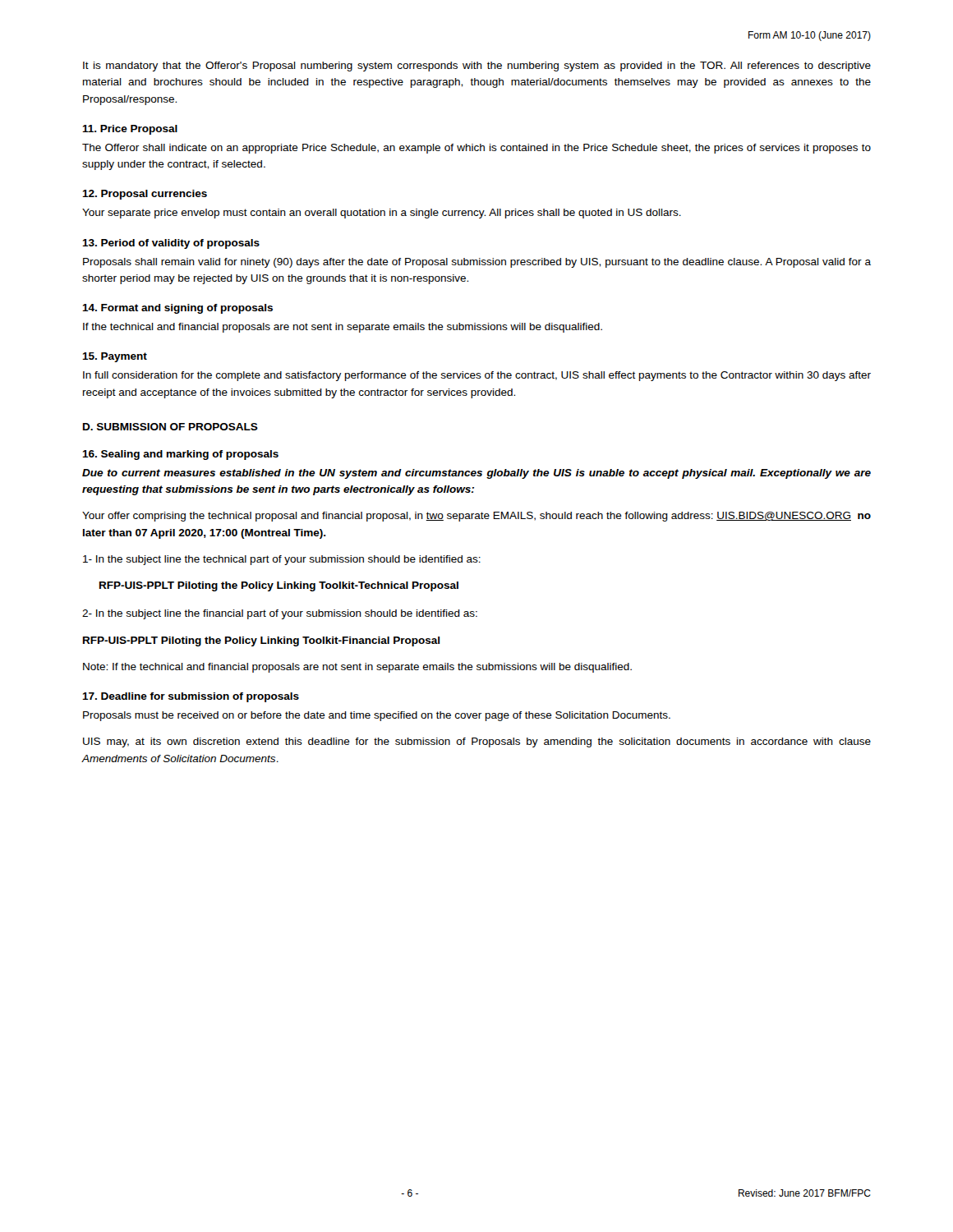Locate the block of text that opens with "Your offer comprising"
This screenshot has width=953, height=1232.
(x=476, y=524)
